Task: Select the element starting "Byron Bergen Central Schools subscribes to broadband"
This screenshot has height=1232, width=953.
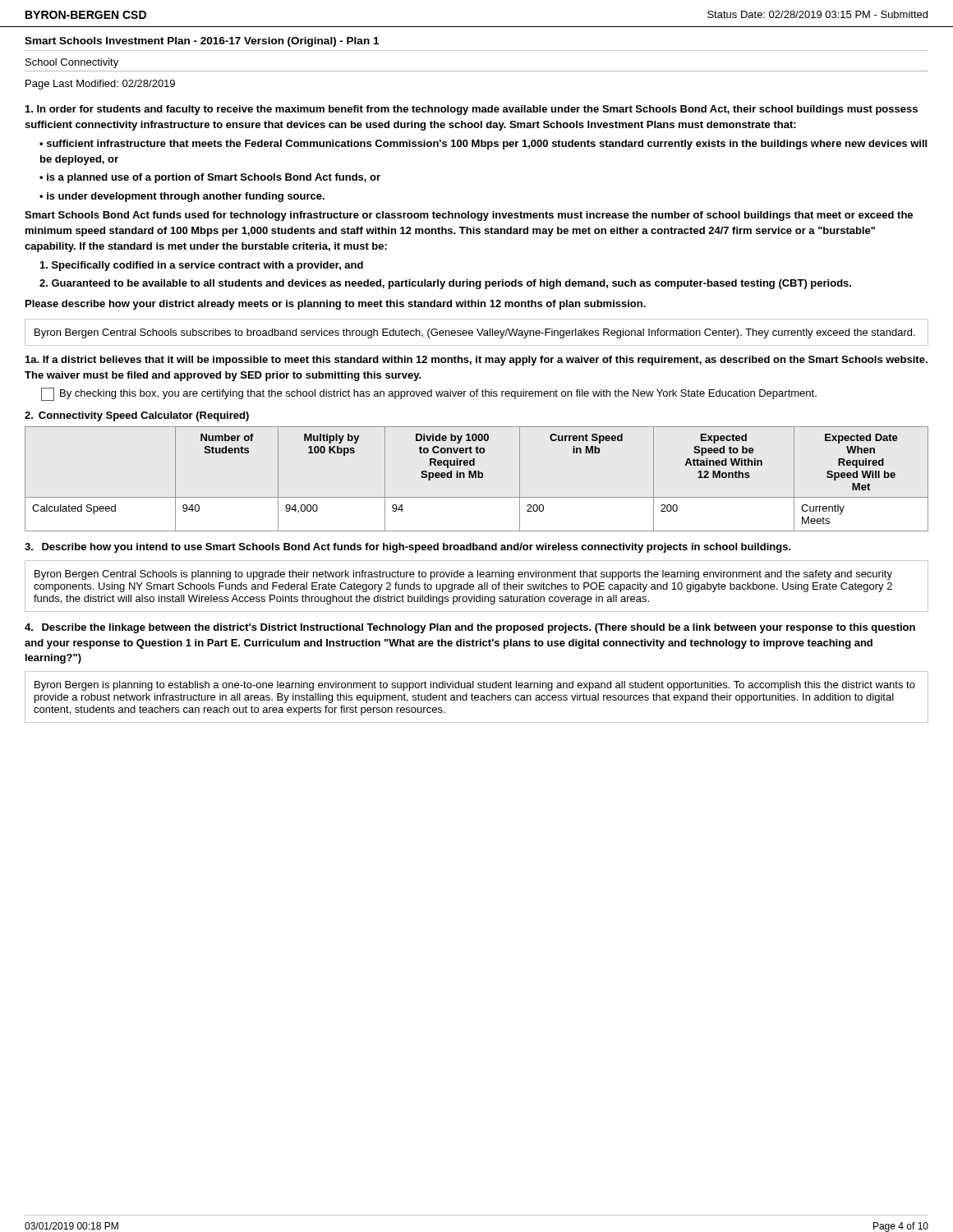Action: 475,332
